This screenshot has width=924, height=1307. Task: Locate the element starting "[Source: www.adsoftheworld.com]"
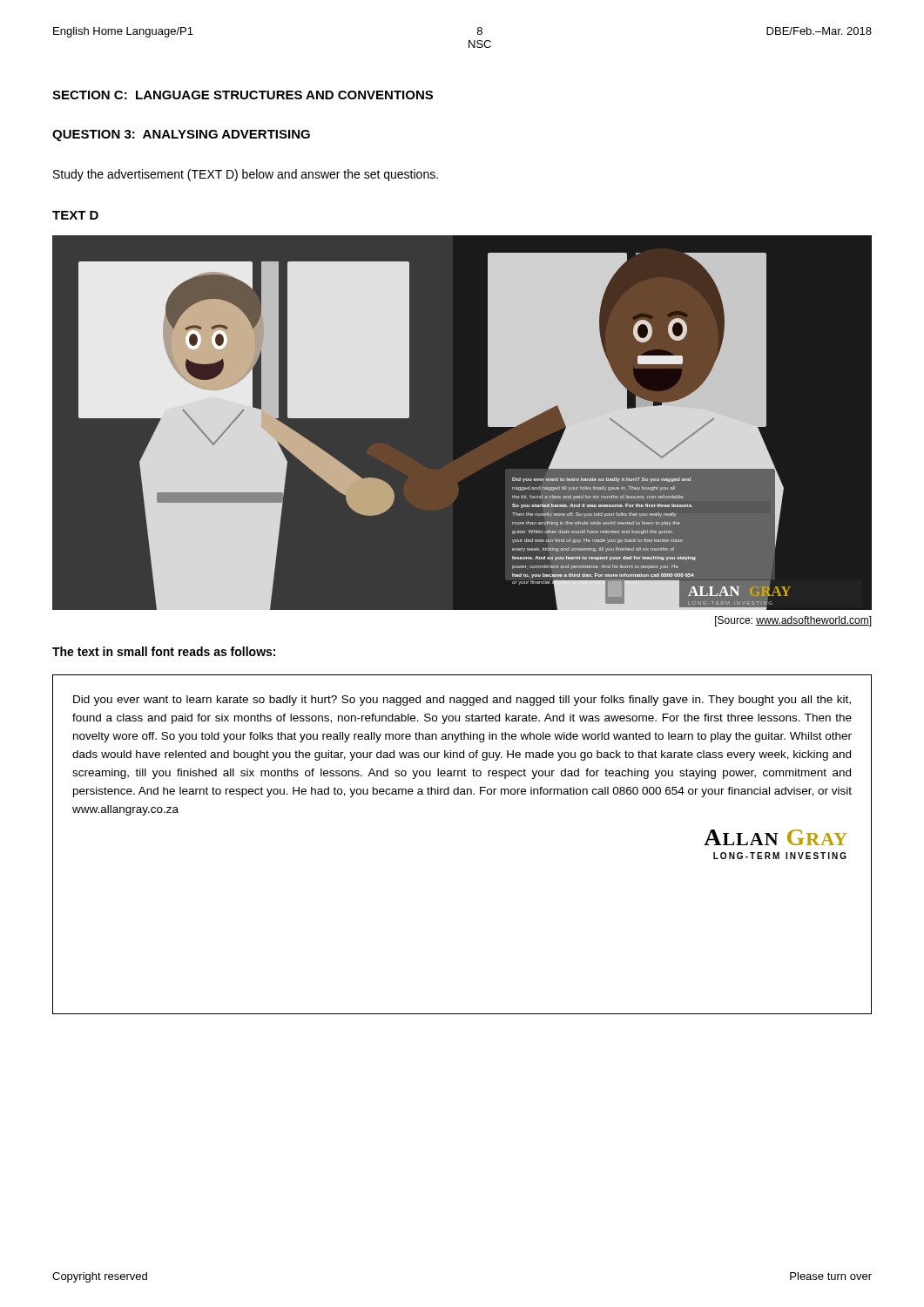click(793, 620)
